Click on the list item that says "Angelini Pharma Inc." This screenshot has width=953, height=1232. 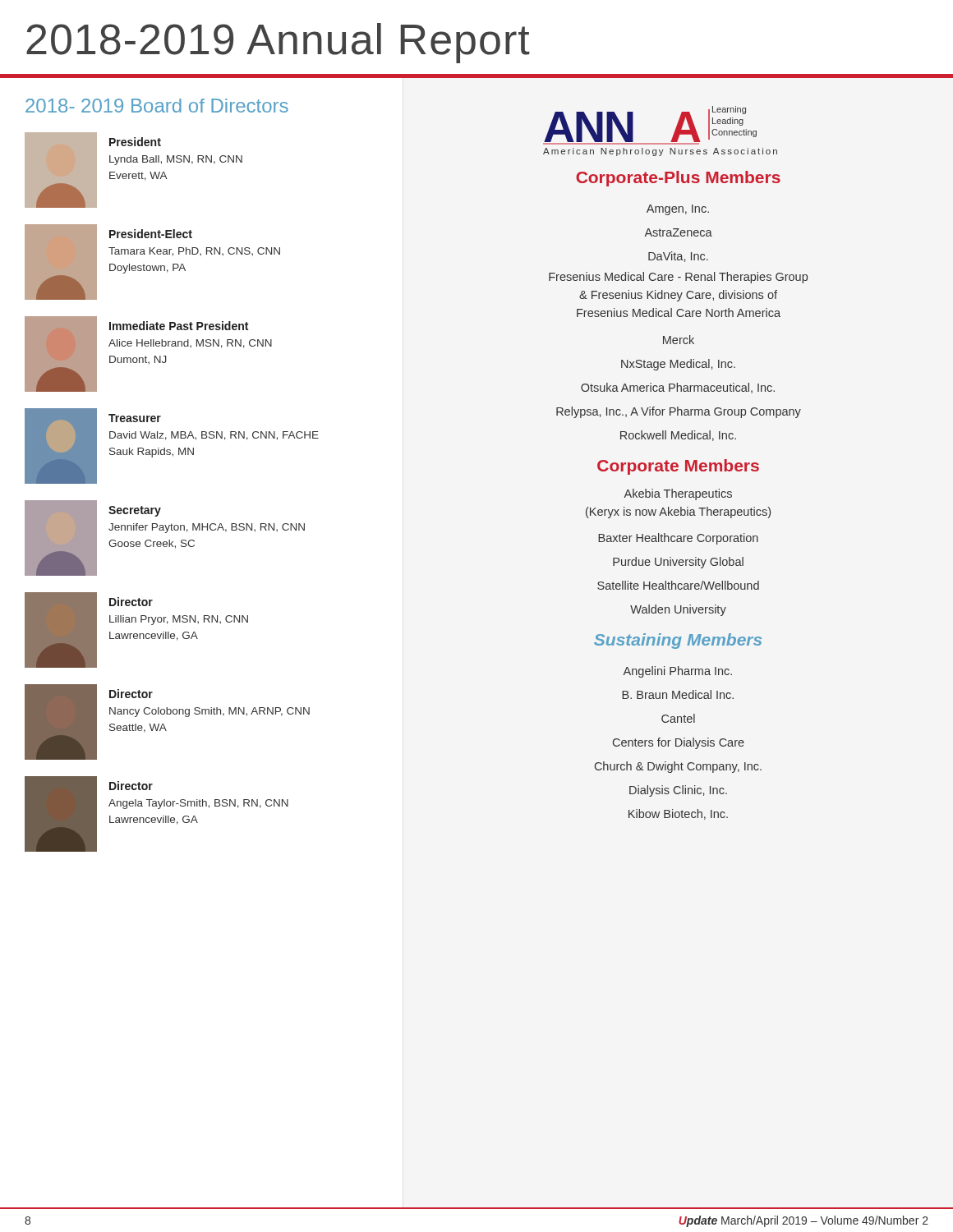tap(678, 671)
